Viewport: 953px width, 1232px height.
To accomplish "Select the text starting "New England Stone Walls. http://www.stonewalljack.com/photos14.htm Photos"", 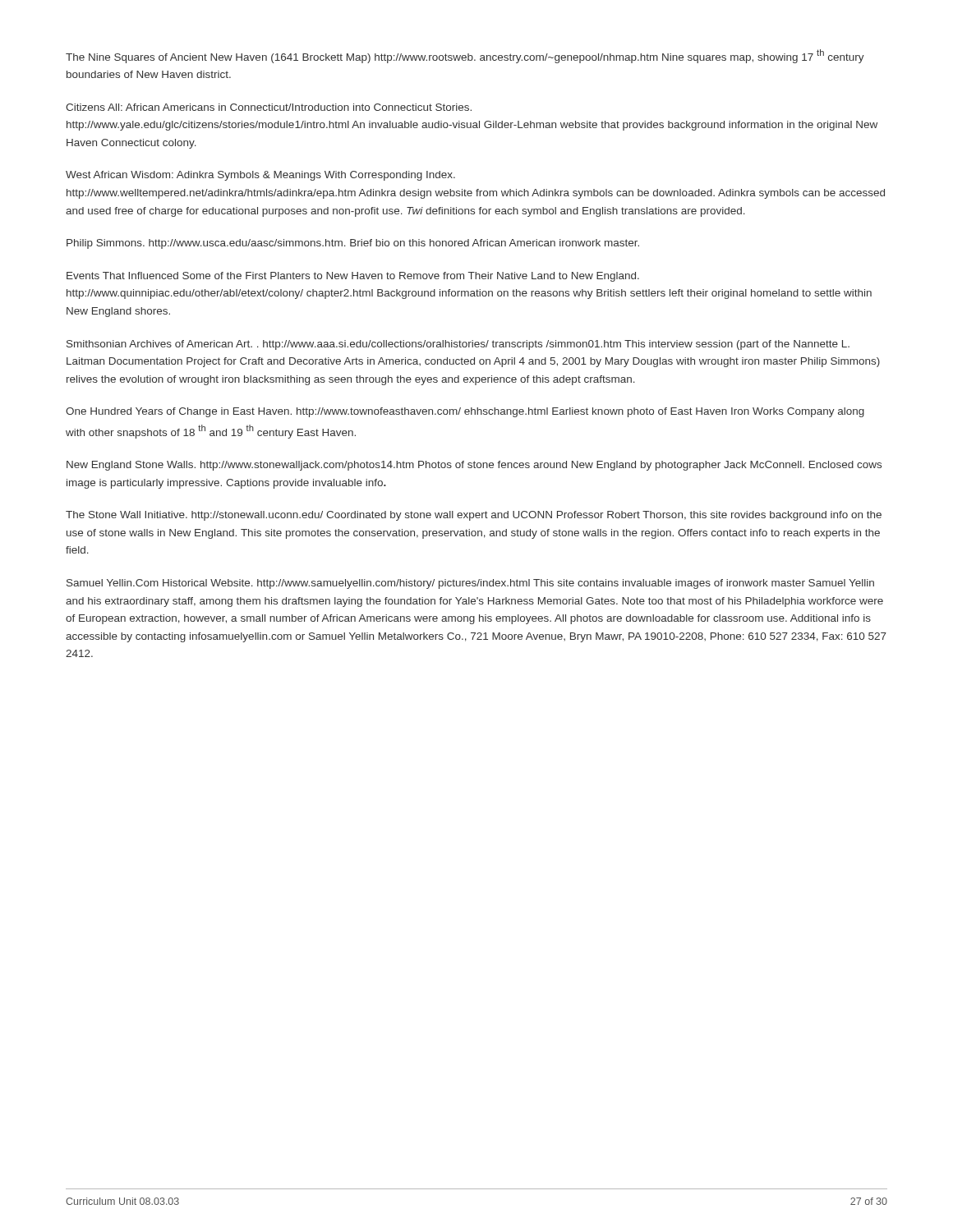I will pyautogui.click(x=474, y=473).
